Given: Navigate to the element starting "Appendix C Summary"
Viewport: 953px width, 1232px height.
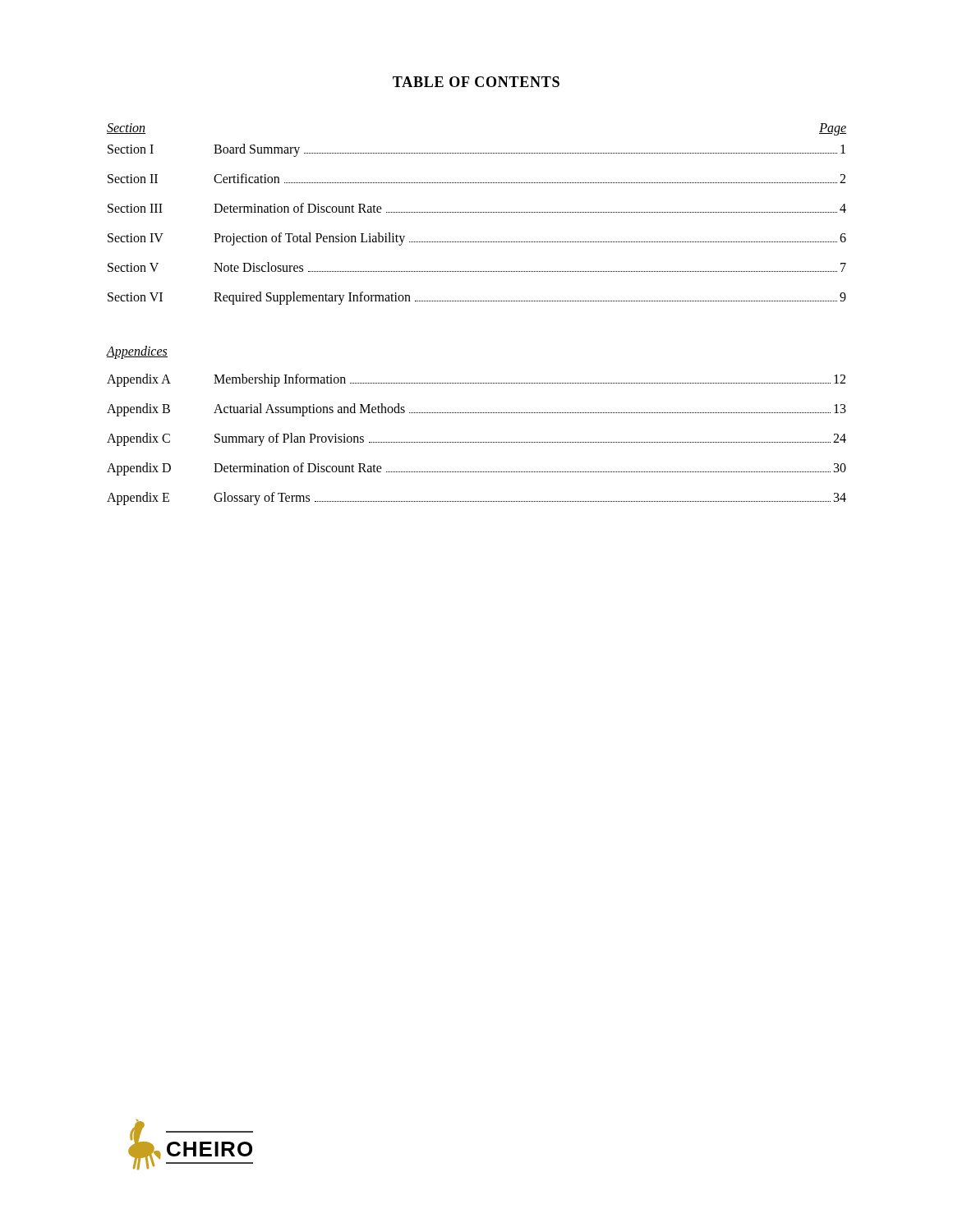Looking at the screenshot, I should coord(476,439).
